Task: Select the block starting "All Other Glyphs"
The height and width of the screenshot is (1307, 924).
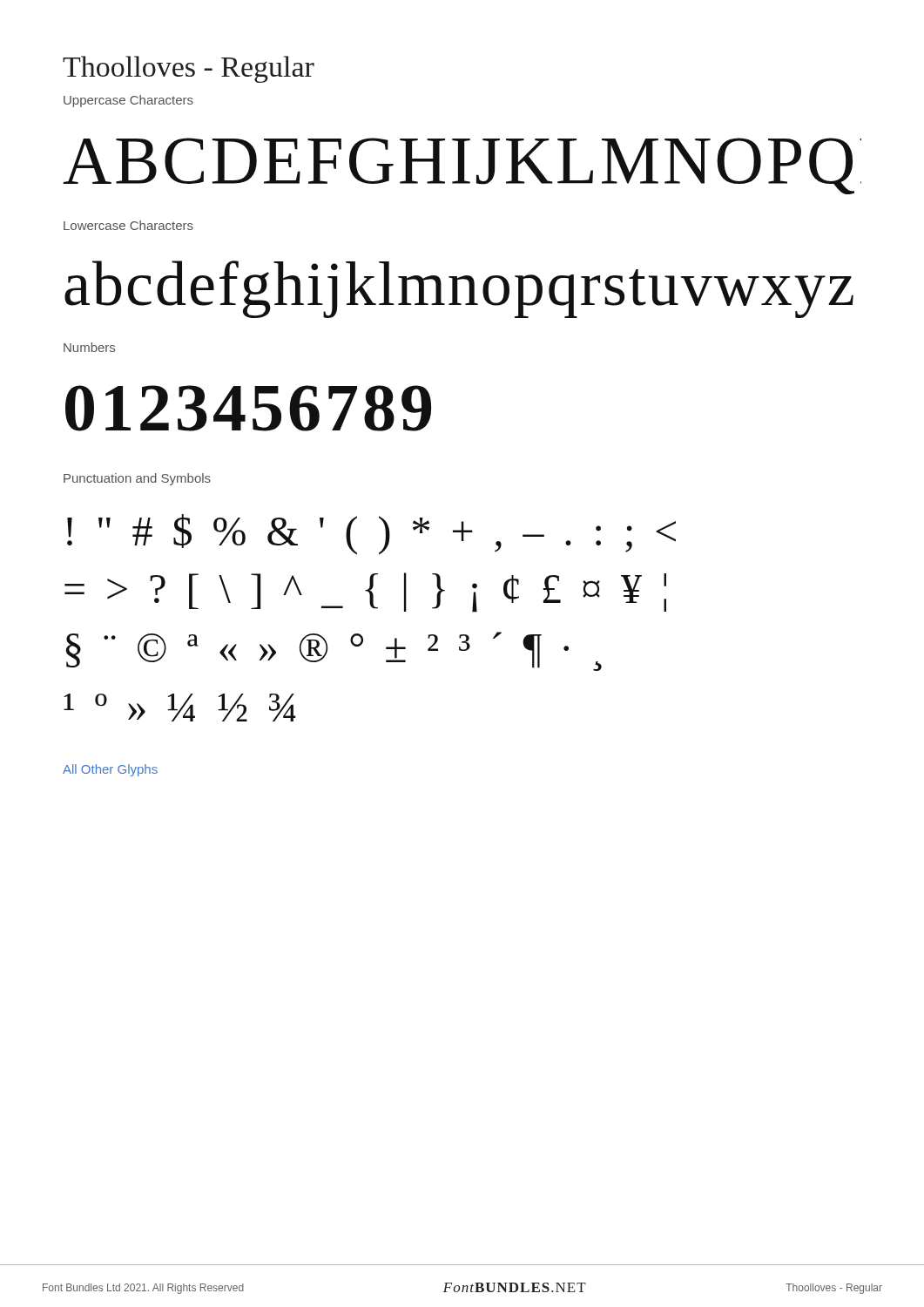Action: click(x=110, y=769)
